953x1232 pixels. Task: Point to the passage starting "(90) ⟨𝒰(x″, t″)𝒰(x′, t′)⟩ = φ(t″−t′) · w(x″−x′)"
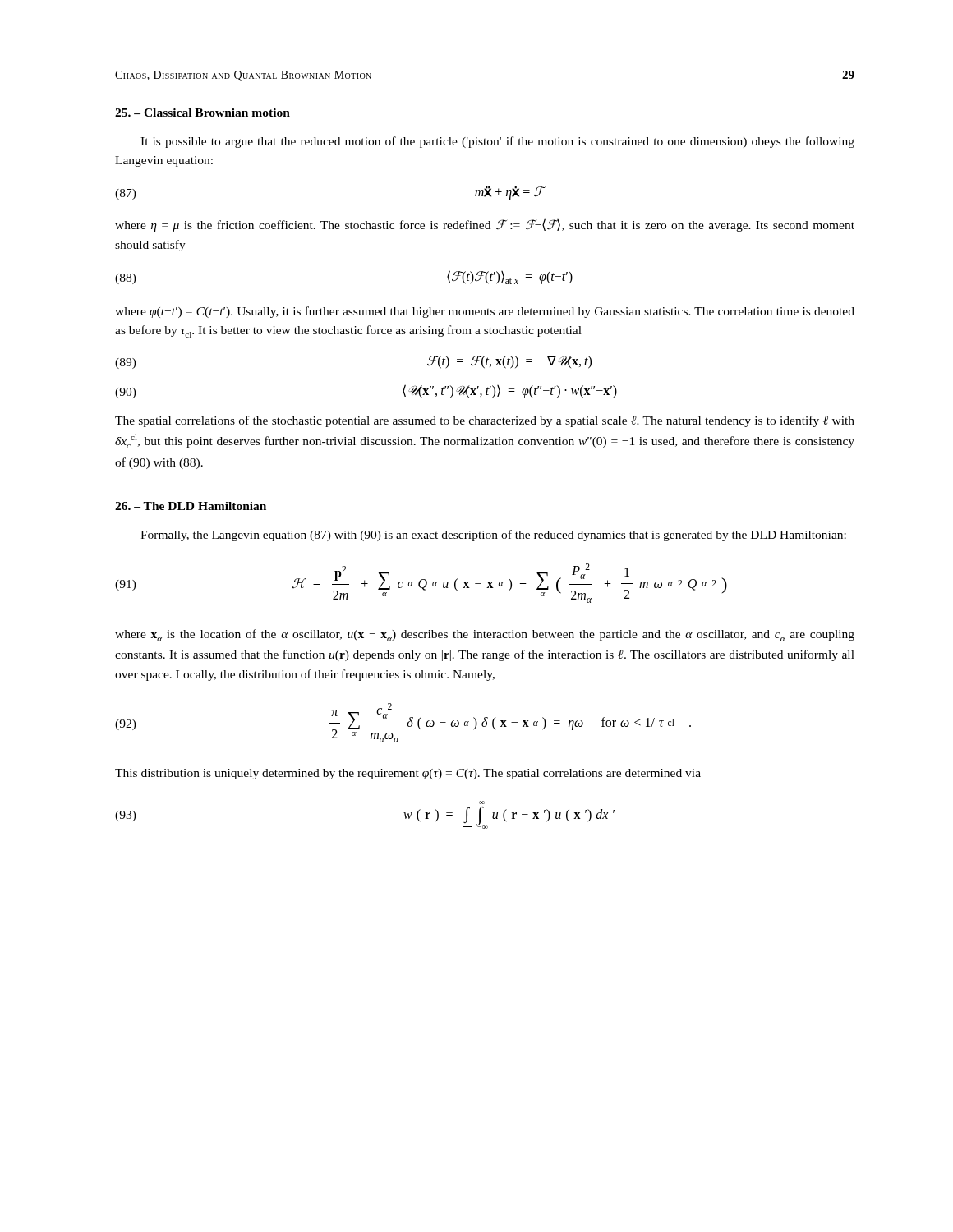click(x=485, y=391)
